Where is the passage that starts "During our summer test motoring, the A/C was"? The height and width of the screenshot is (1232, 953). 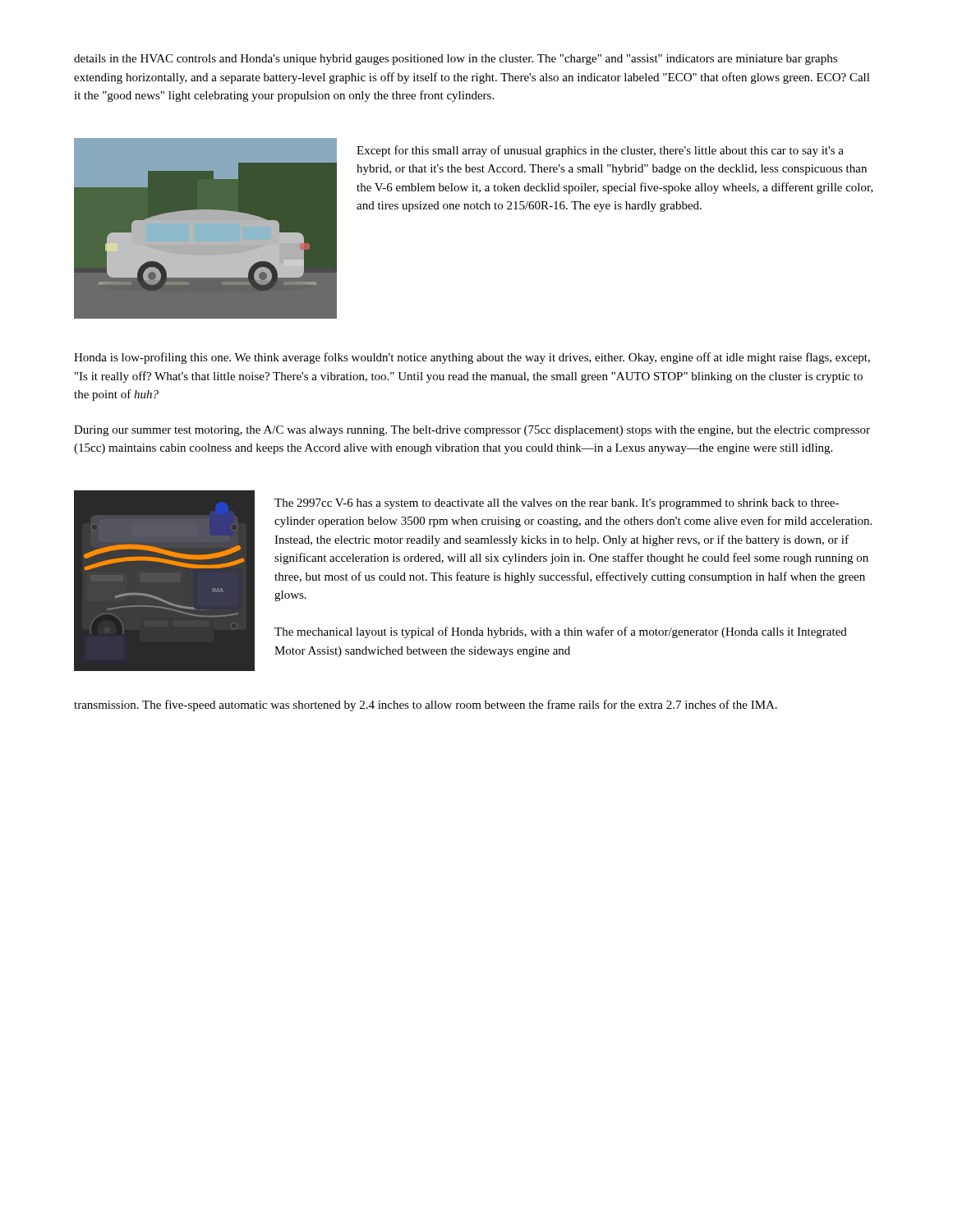pos(472,438)
